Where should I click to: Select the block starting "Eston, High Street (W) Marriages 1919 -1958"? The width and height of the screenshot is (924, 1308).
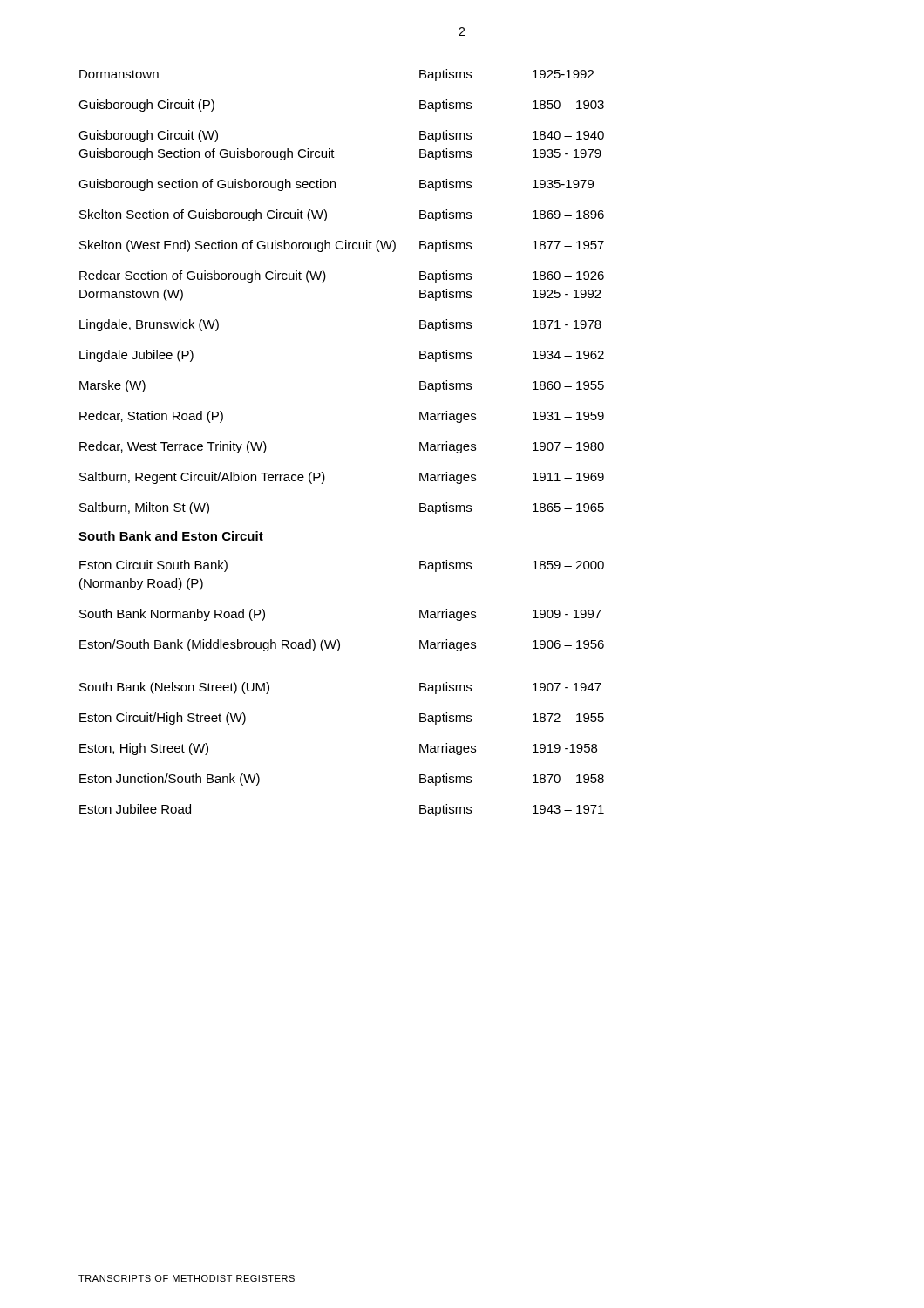click(141, 749)
